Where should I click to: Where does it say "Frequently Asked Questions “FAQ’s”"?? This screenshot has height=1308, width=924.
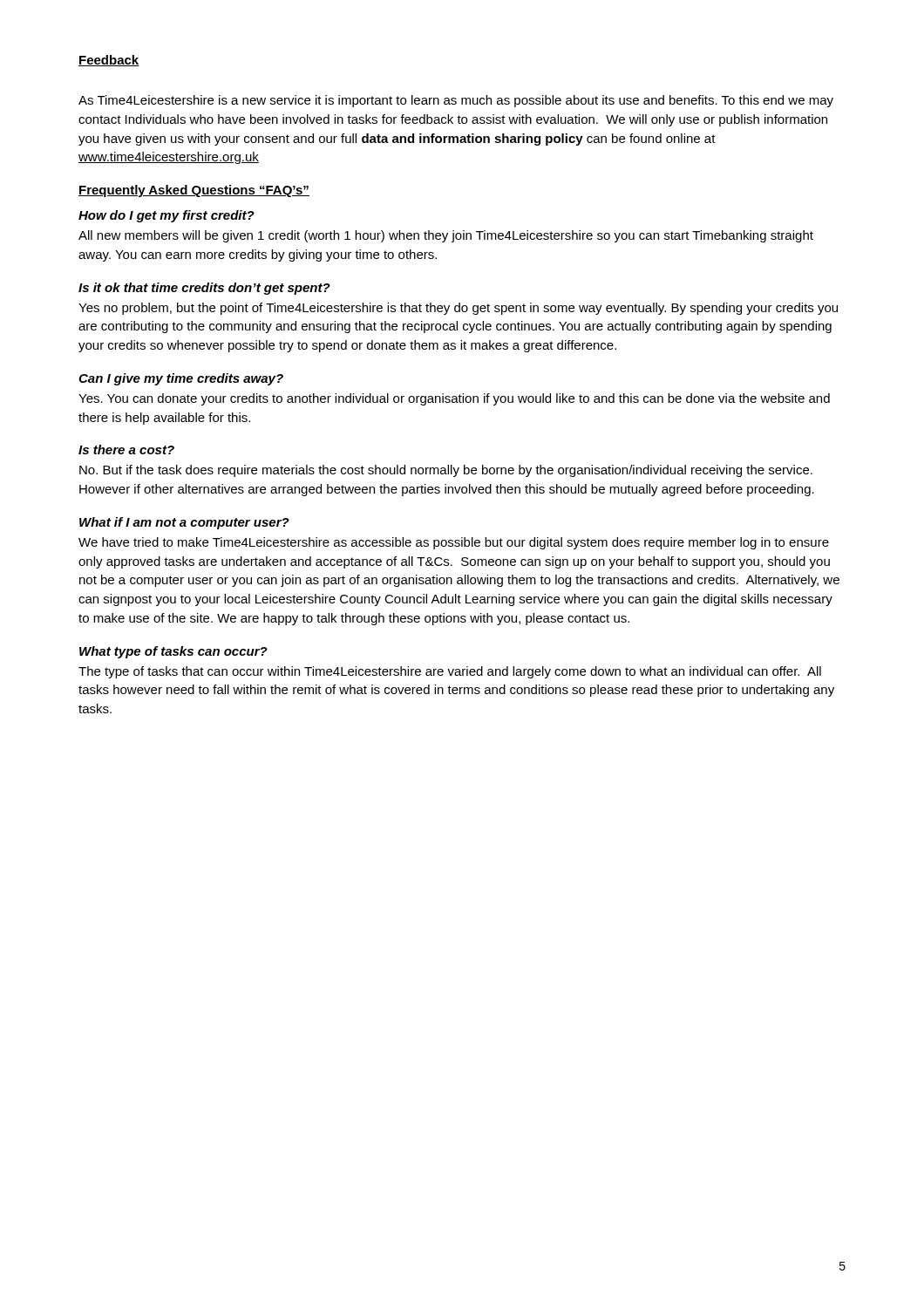194,190
